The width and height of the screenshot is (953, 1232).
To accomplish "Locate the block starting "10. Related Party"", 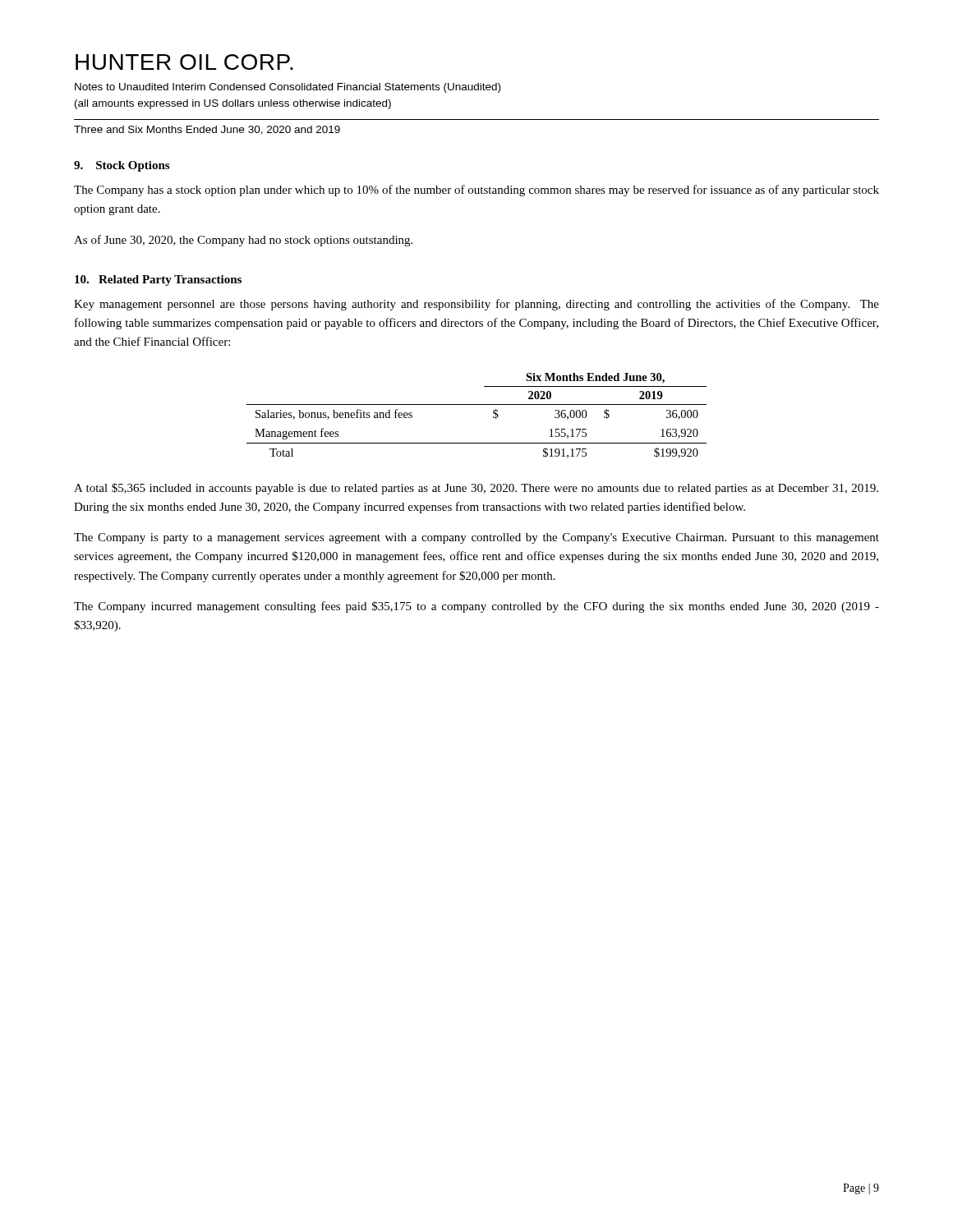I will (x=158, y=279).
